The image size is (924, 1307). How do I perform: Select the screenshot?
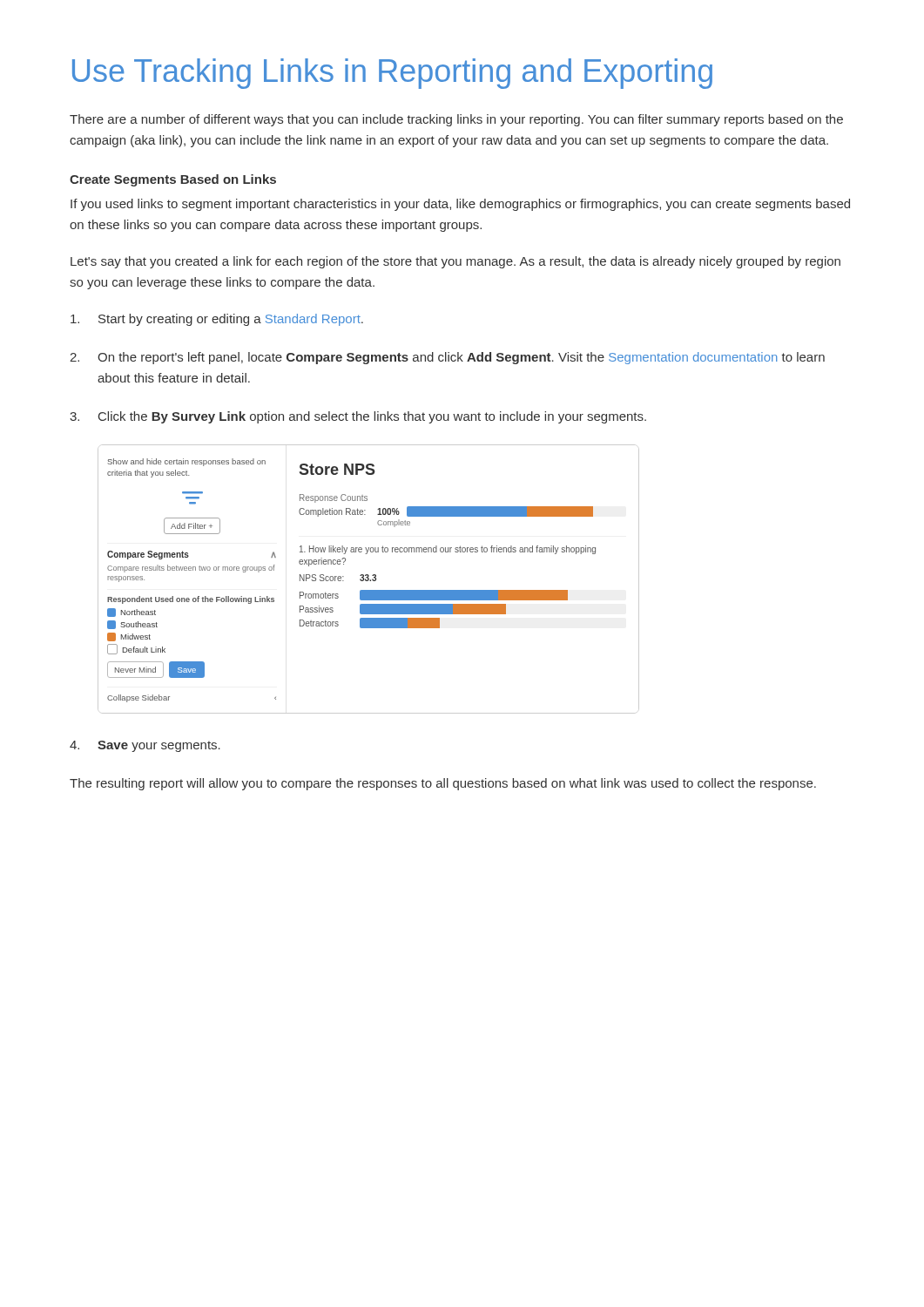pyautogui.click(x=462, y=579)
